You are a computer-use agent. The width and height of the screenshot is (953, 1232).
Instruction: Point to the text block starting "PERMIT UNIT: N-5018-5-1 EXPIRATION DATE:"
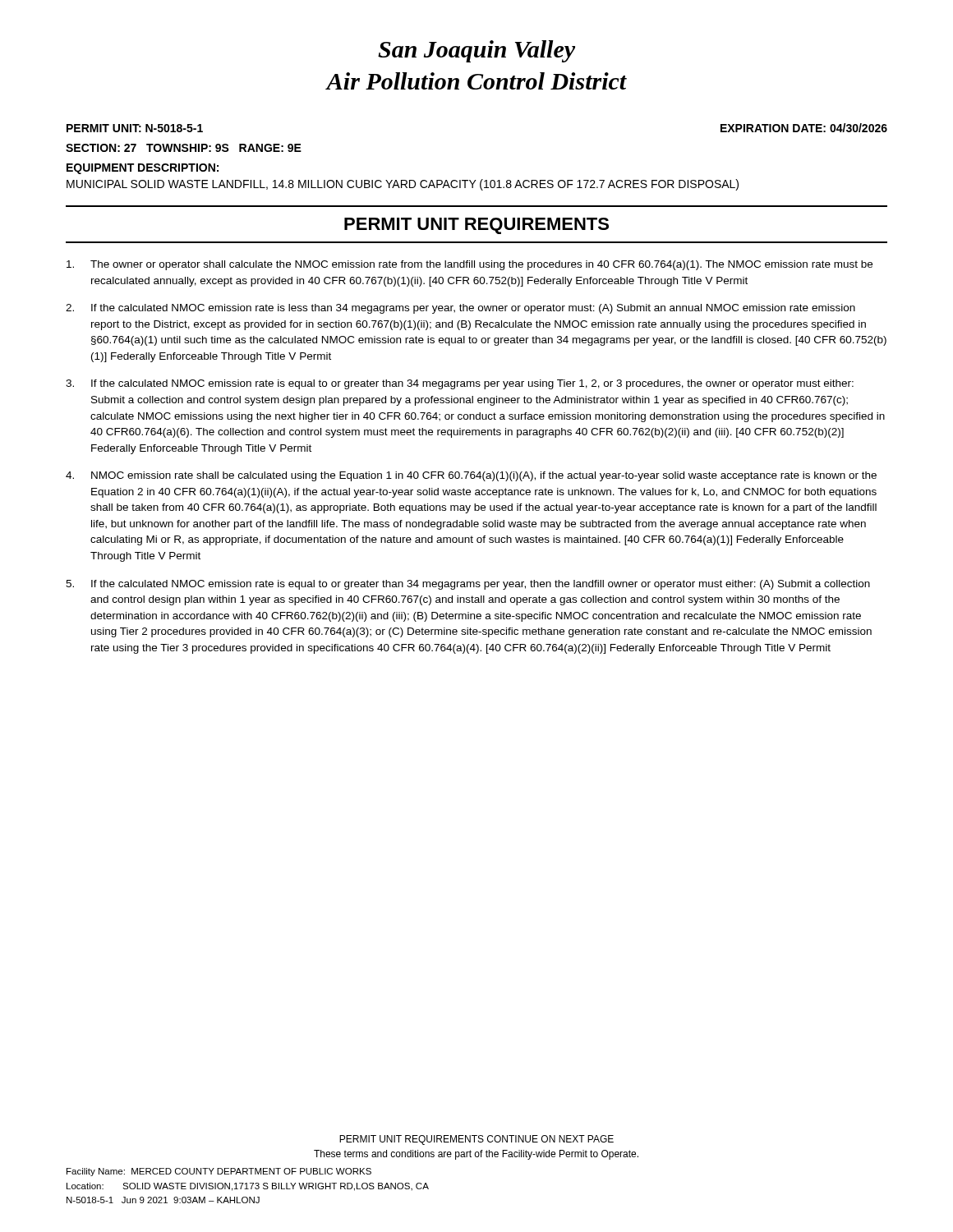[137, 128]
